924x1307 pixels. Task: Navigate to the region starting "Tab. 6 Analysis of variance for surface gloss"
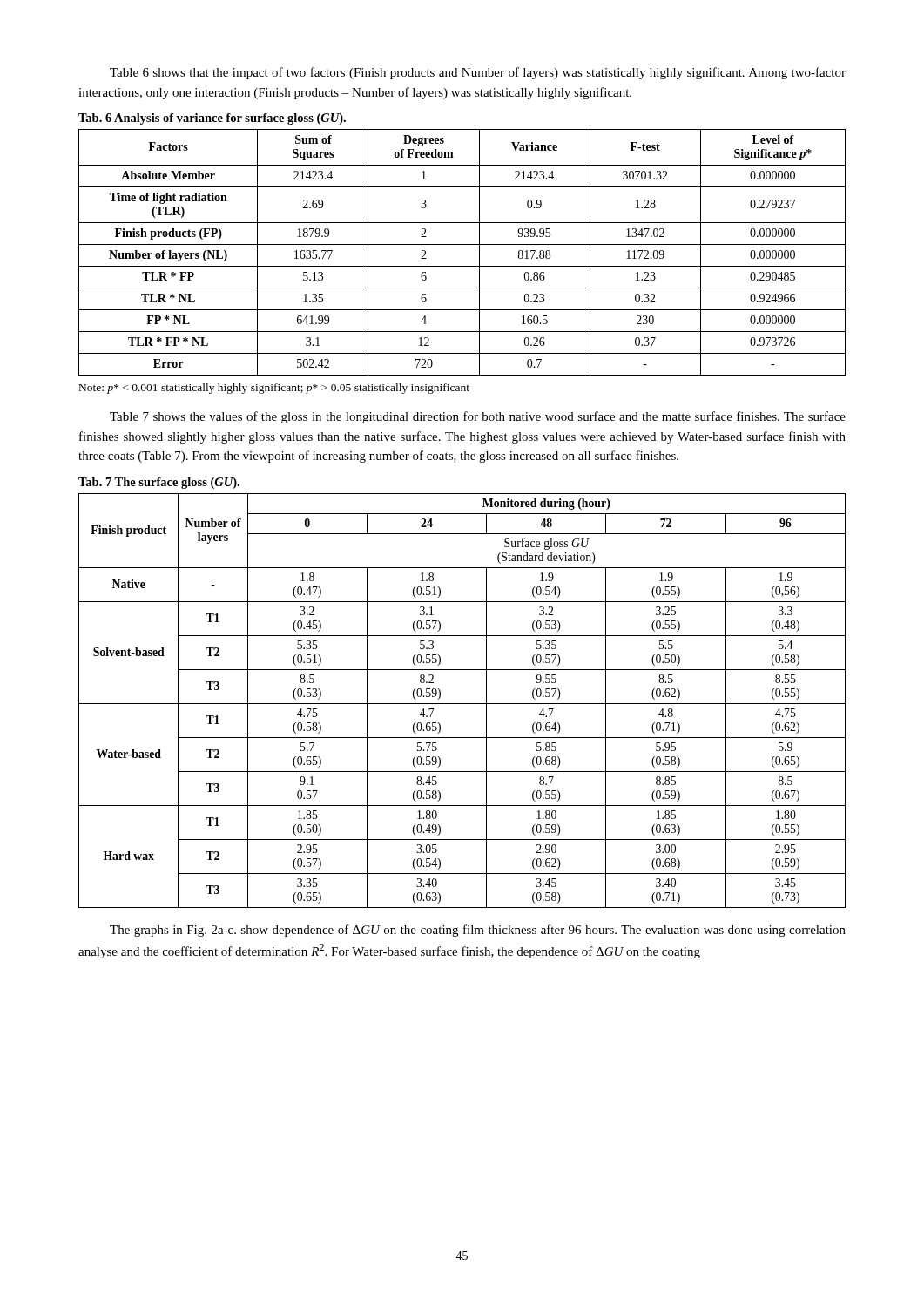(x=212, y=118)
